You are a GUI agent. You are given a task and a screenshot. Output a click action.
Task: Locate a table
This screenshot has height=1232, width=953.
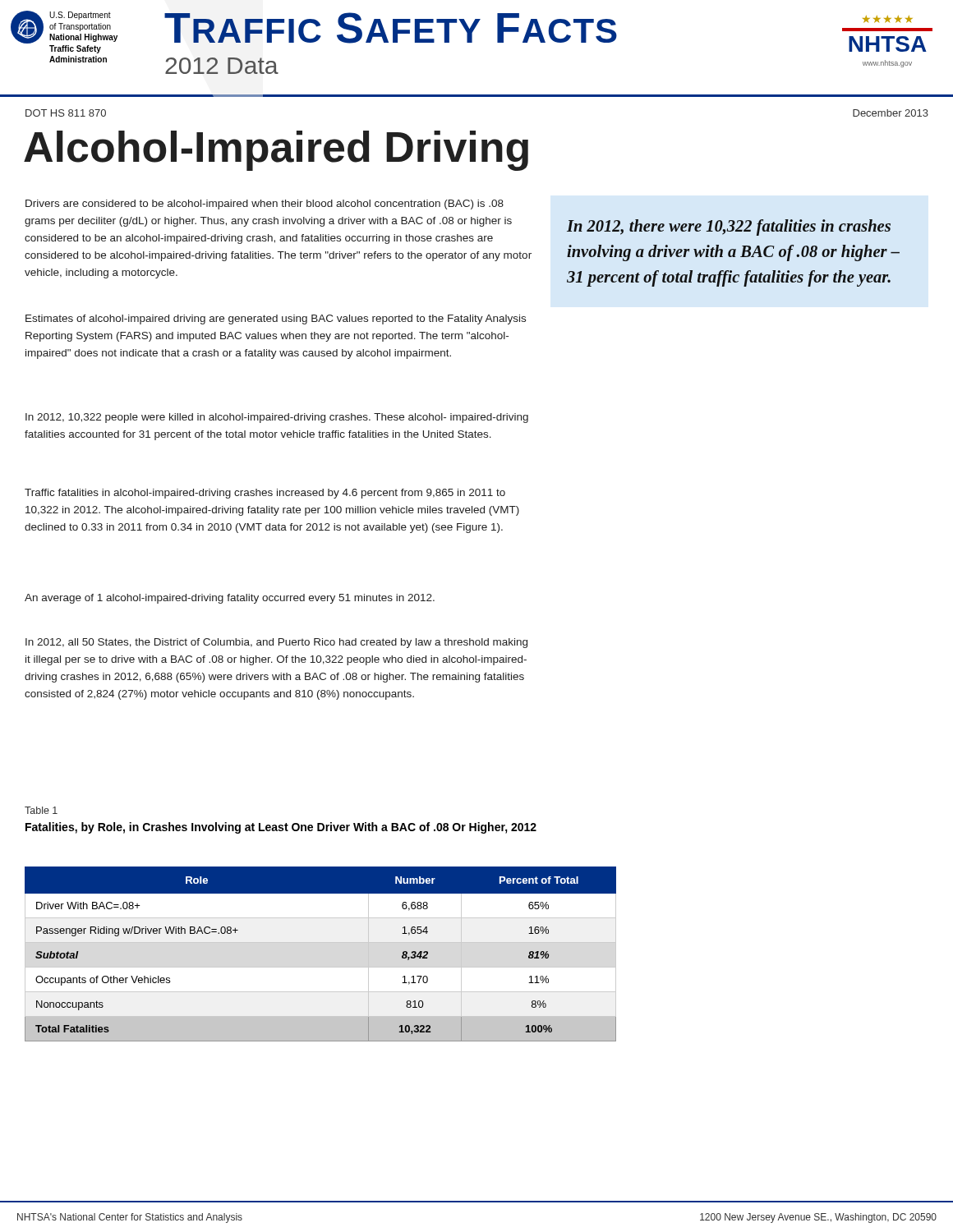[320, 954]
